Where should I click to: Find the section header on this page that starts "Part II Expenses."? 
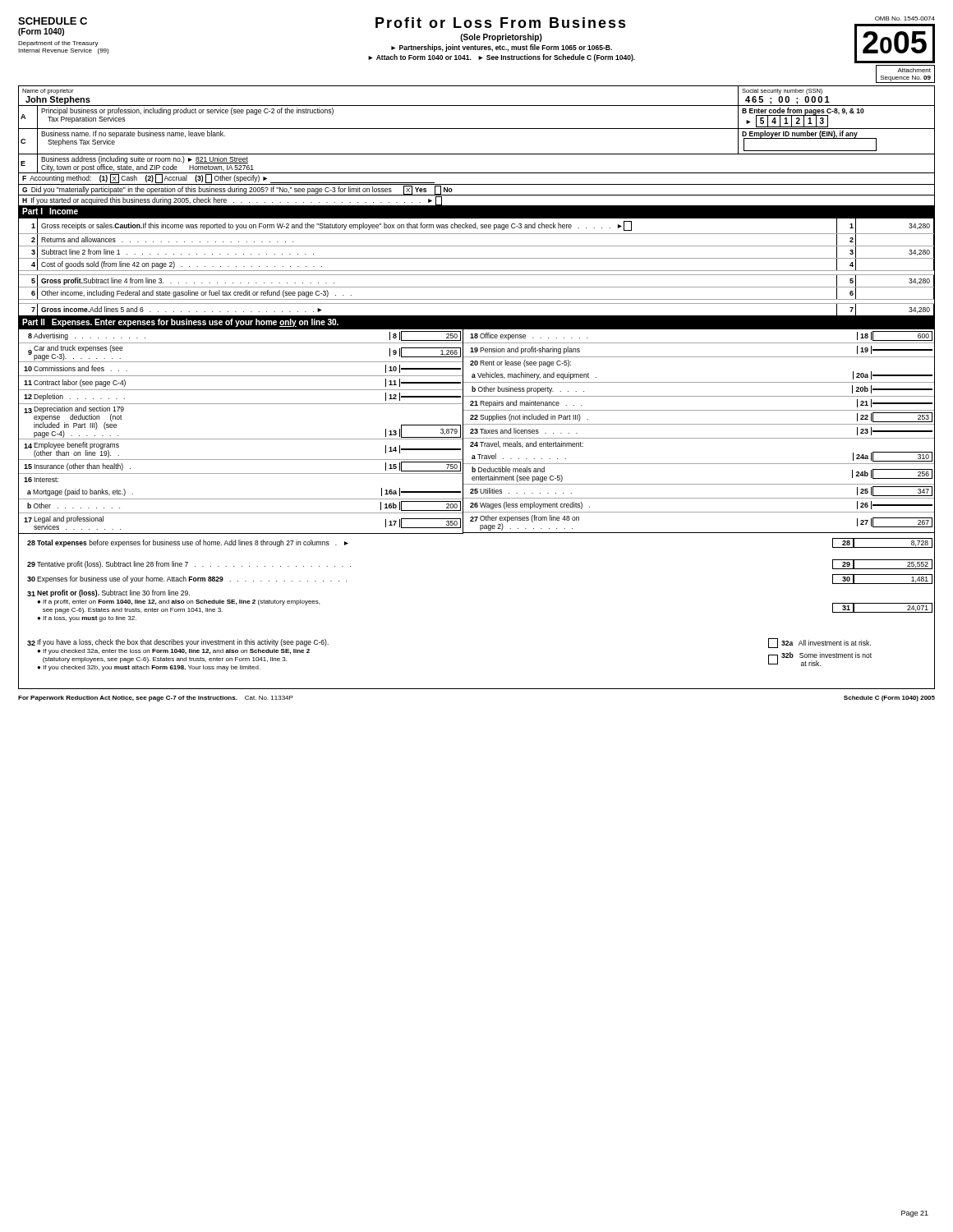coord(180,322)
